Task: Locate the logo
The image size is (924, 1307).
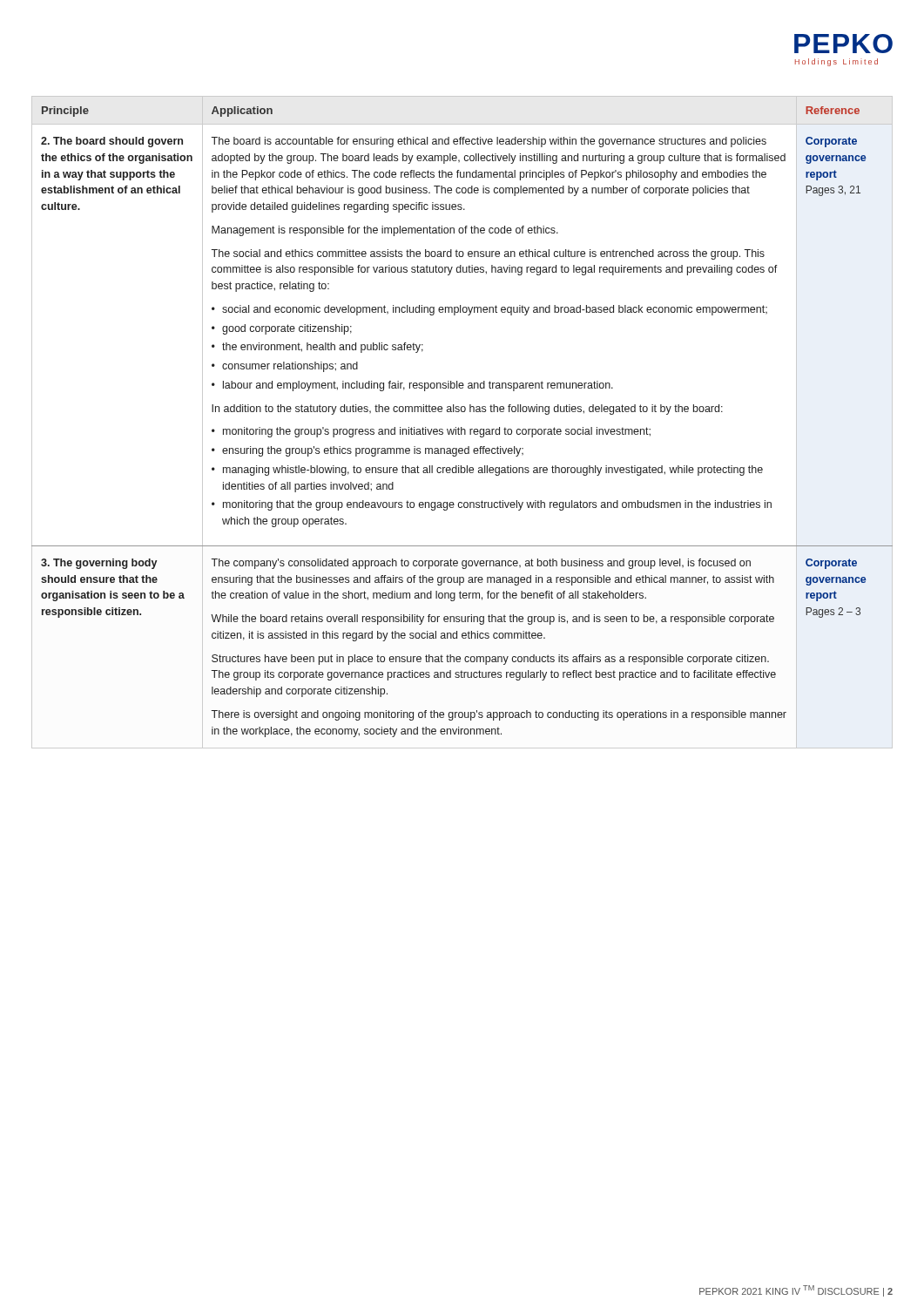Action: pyautogui.click(x=840, y=47)
